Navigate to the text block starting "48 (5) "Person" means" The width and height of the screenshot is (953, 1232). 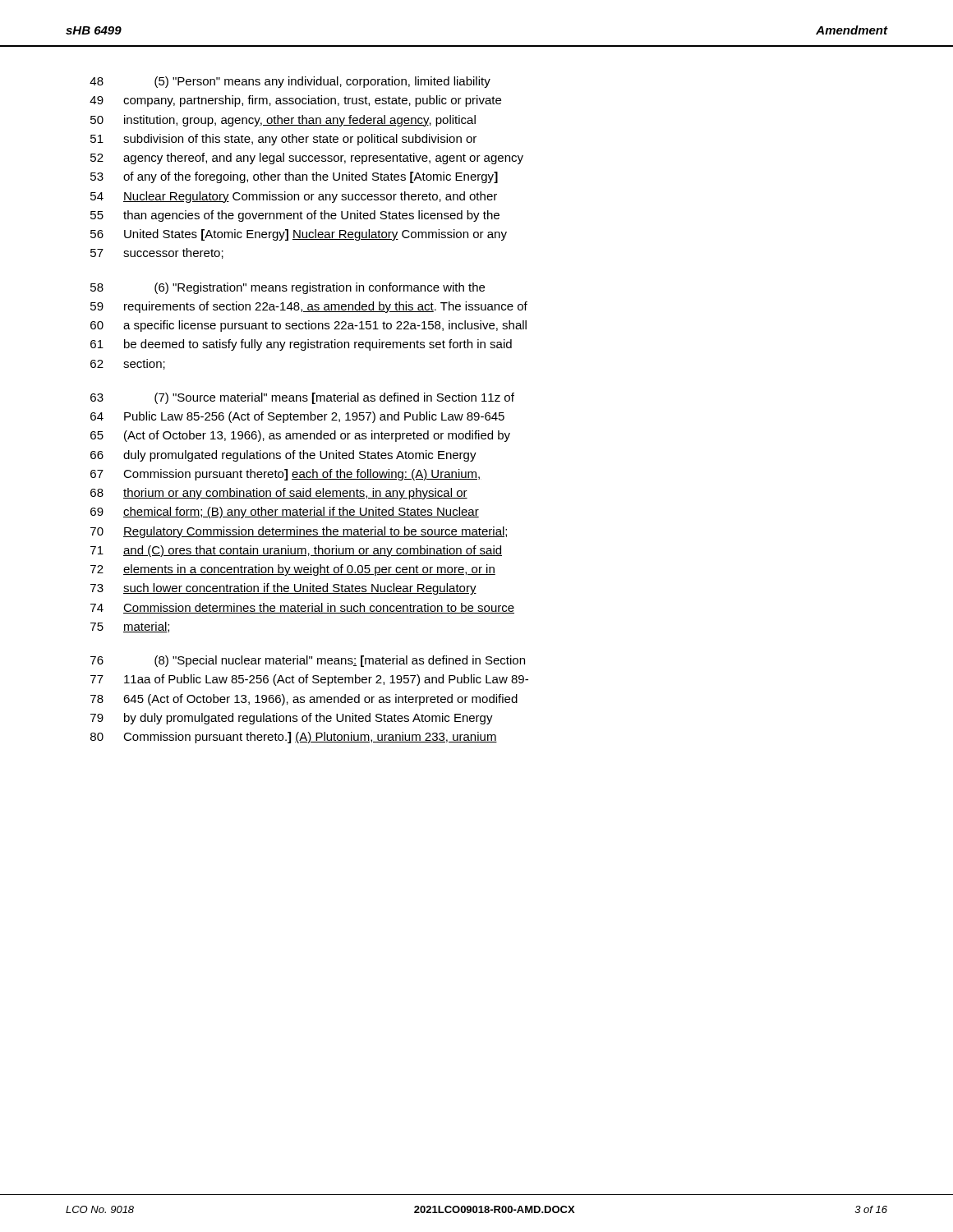pos(476,167)
